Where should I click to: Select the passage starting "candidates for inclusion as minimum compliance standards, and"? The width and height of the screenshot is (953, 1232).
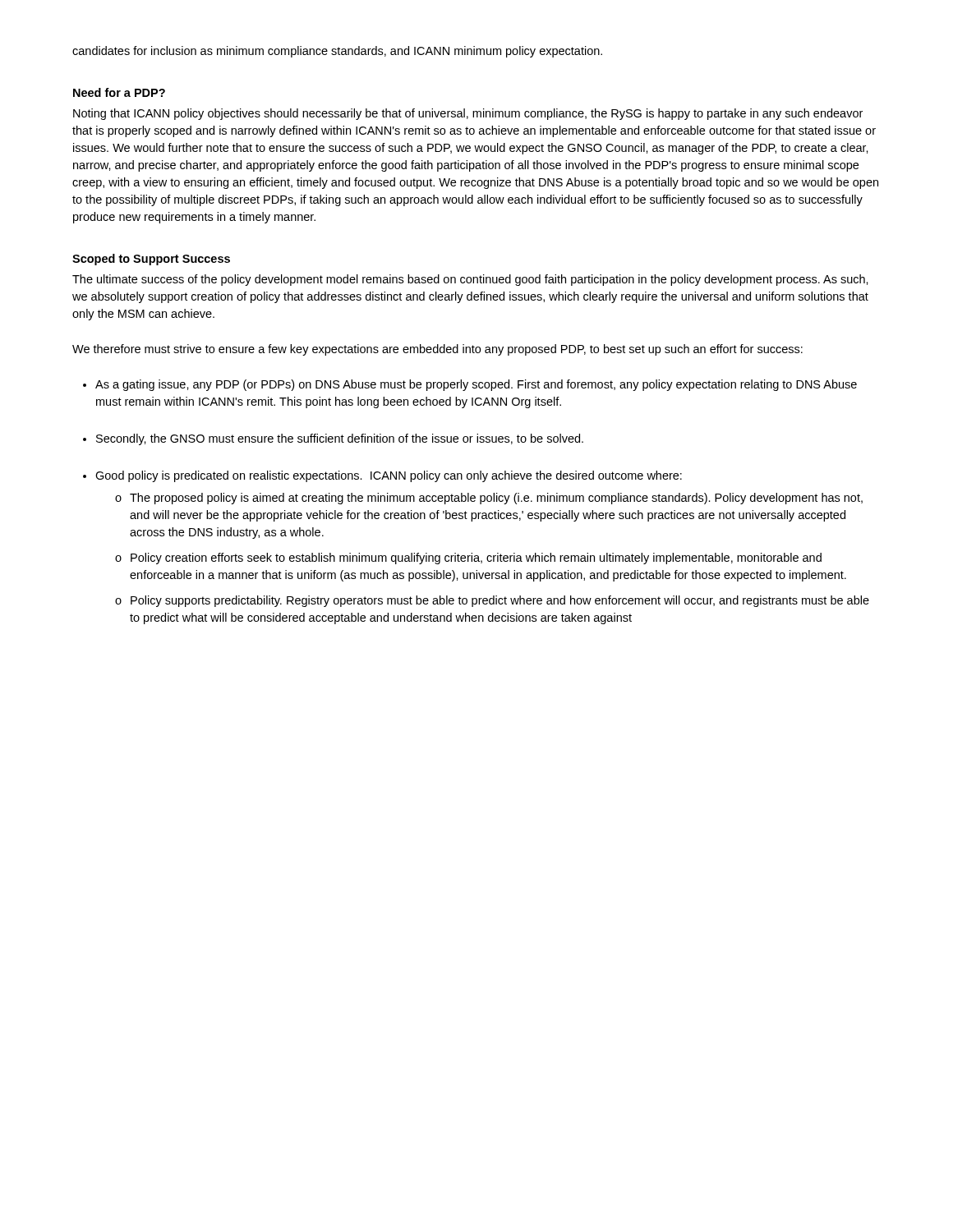(338, 51)
